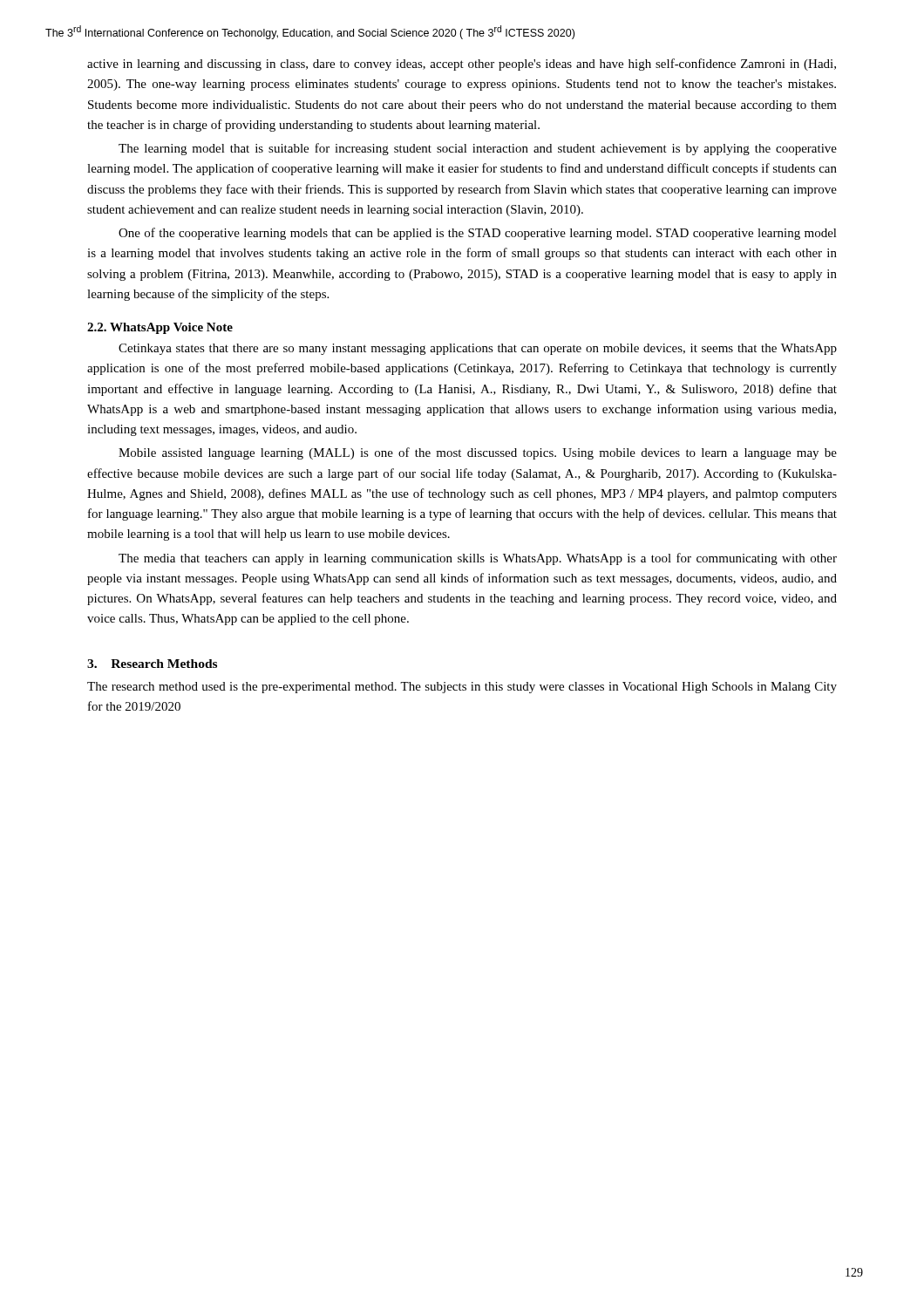The image size is (924, 1308).
Task: Select the text starting "2.2. WhatsApp Voice Note"
Action: (x=160, y=327)
